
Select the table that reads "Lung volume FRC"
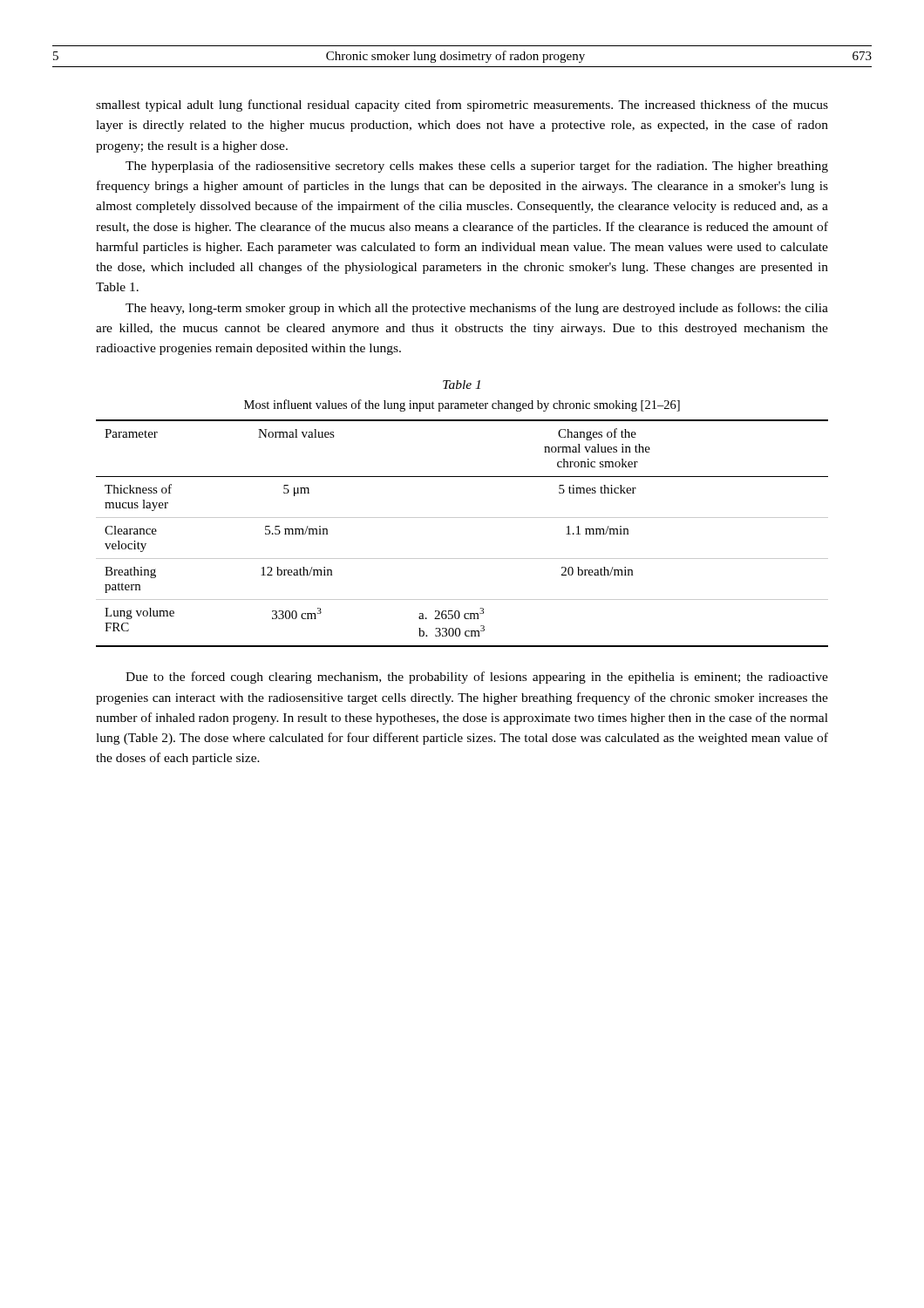coord(462,533)
